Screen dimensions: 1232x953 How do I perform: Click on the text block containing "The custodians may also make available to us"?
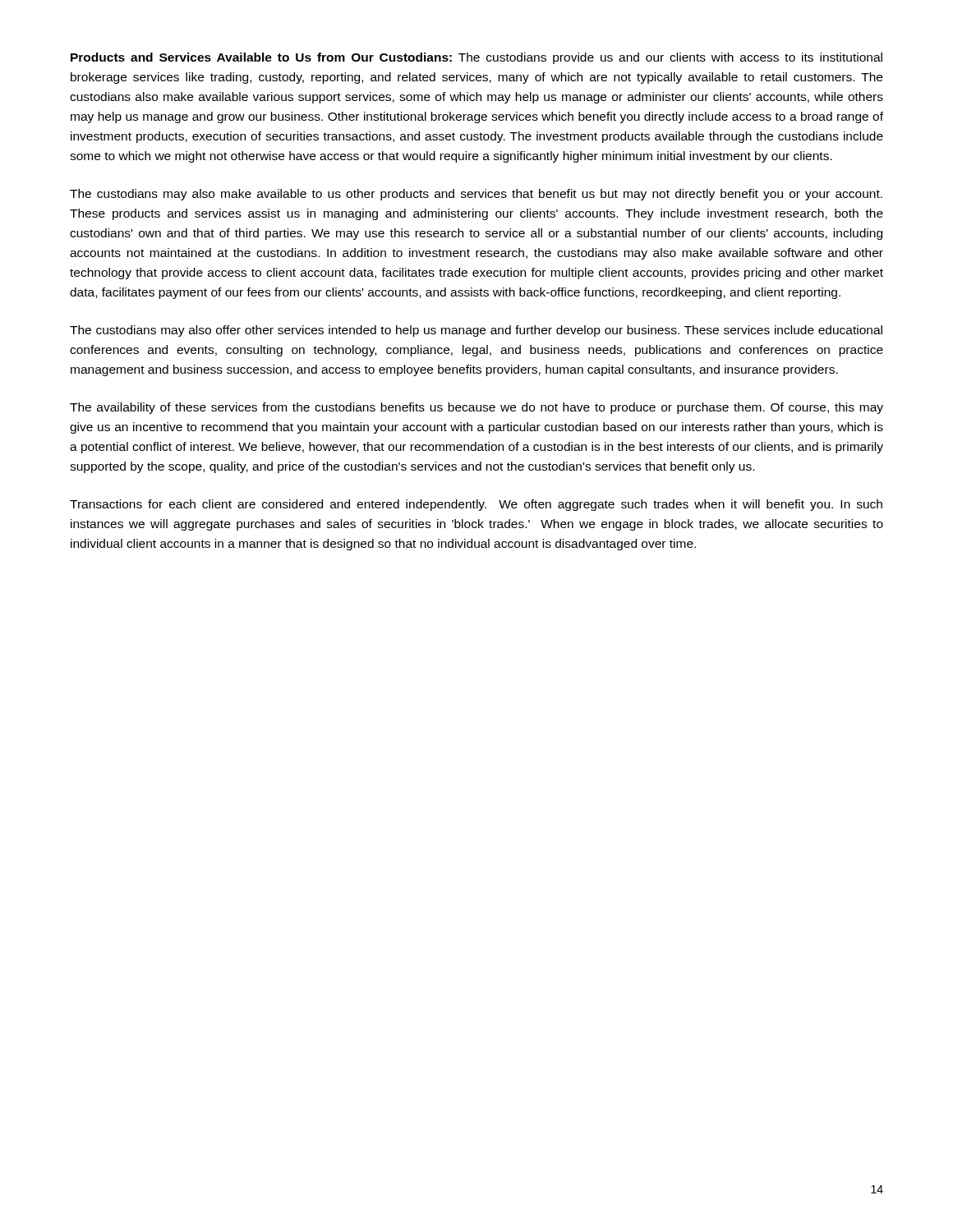(x=476, y=243)
